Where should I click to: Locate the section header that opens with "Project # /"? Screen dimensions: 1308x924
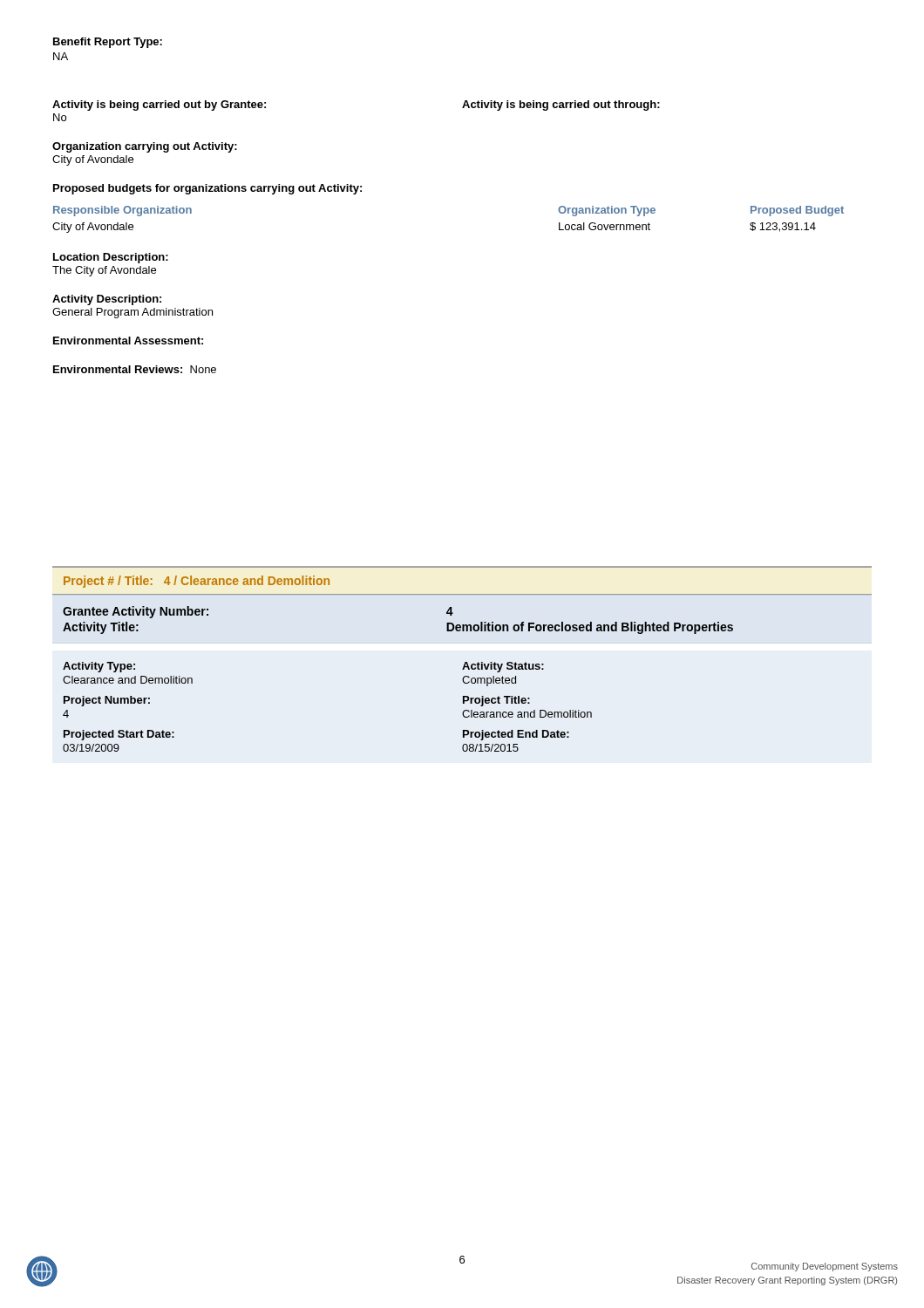[x=197, y=581]
